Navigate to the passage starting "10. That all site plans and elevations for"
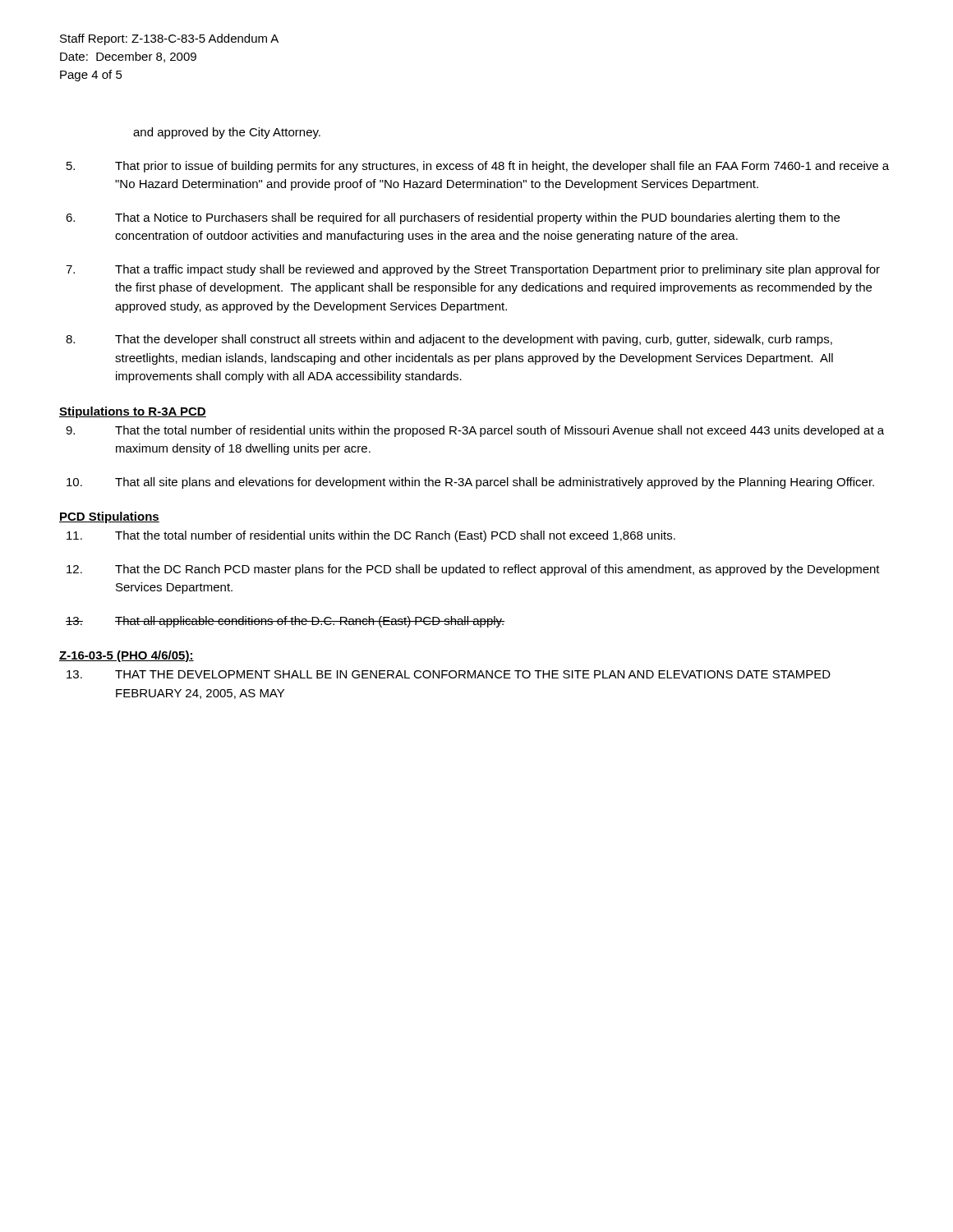The height and width of the screenshot is (1232, 953). [x=476, y=482]
